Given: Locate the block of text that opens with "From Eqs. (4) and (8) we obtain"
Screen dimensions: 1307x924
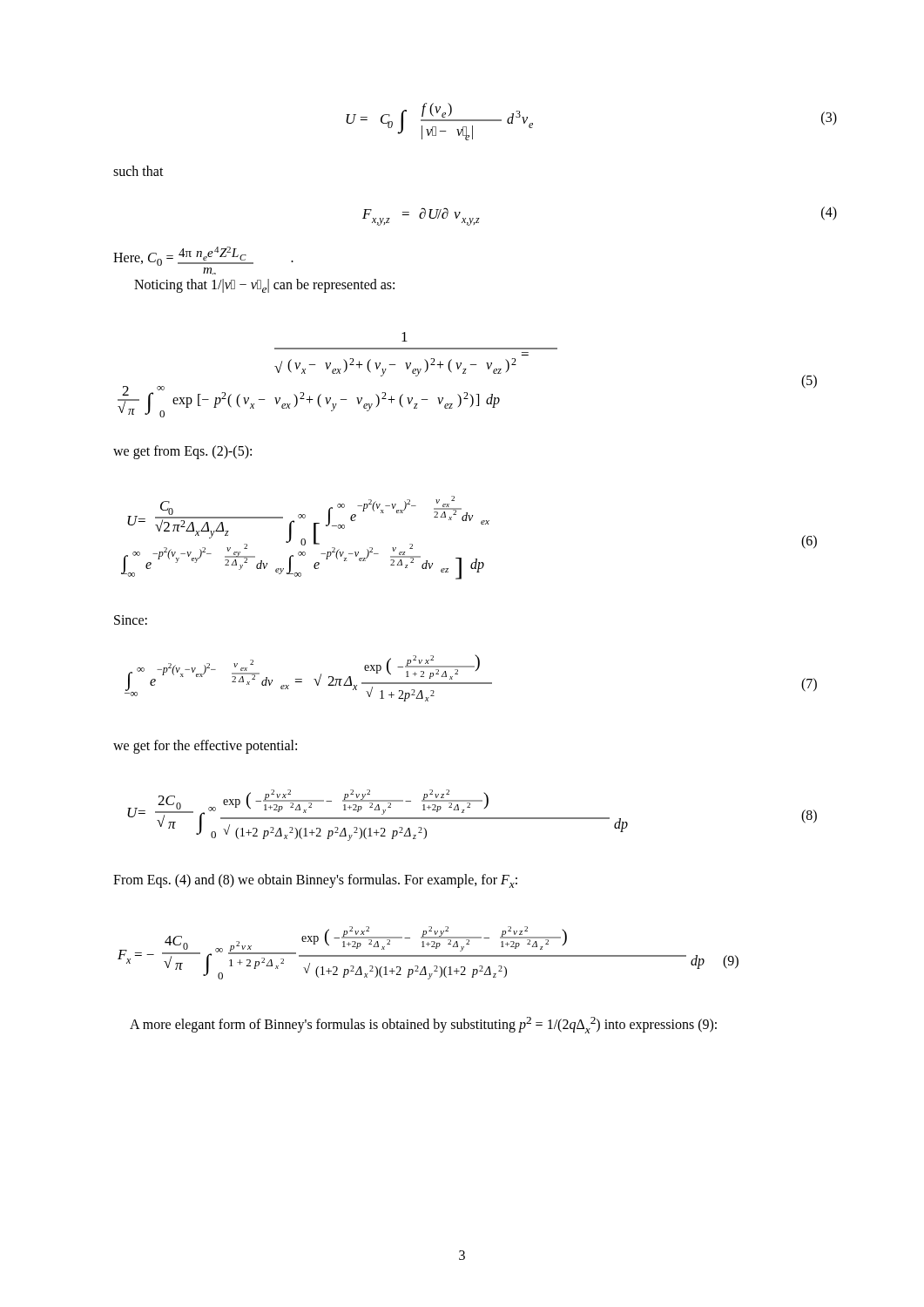Looking at the screenshot, I should [x=316, y=882].
